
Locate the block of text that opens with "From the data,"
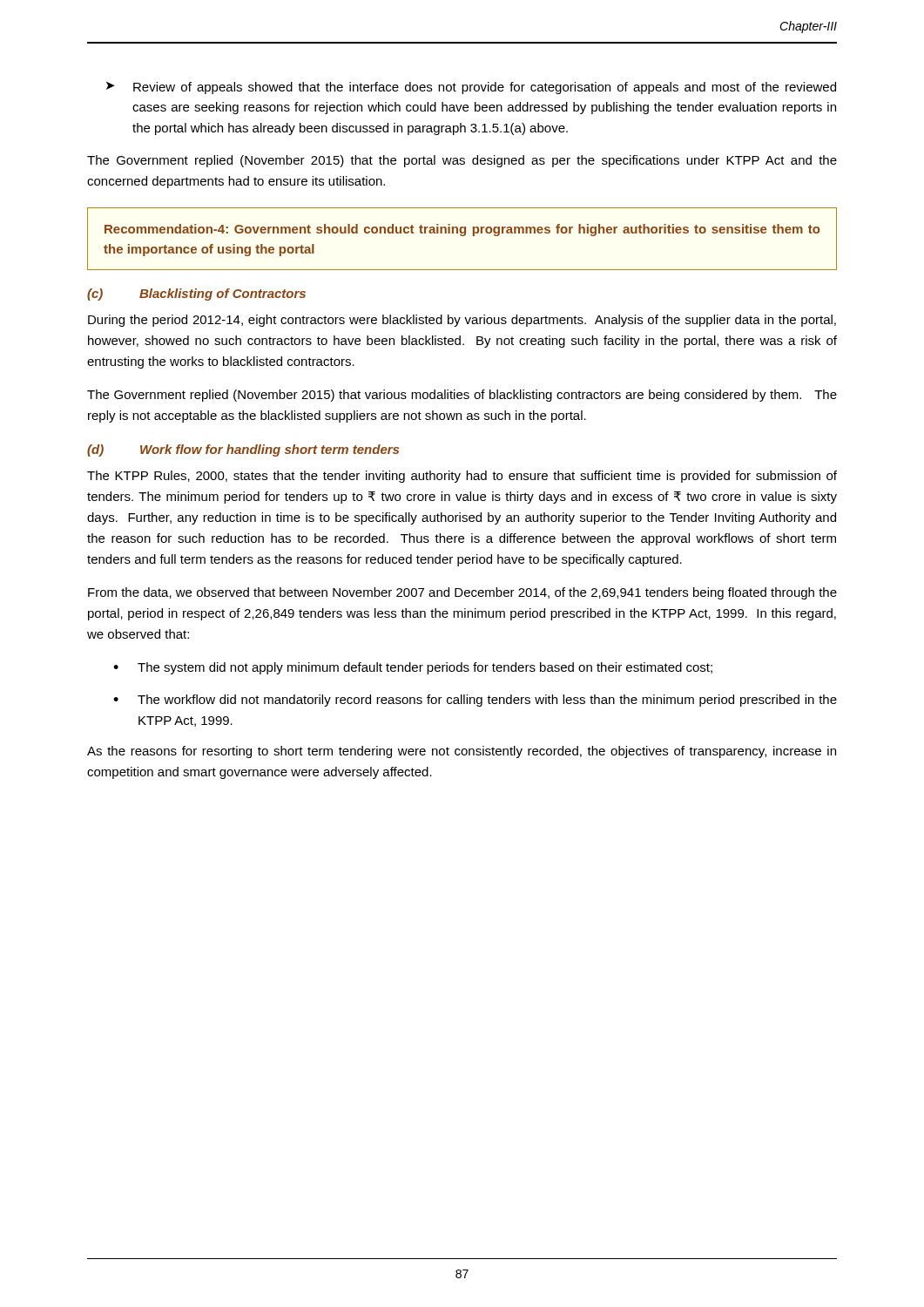coord(462,613)
